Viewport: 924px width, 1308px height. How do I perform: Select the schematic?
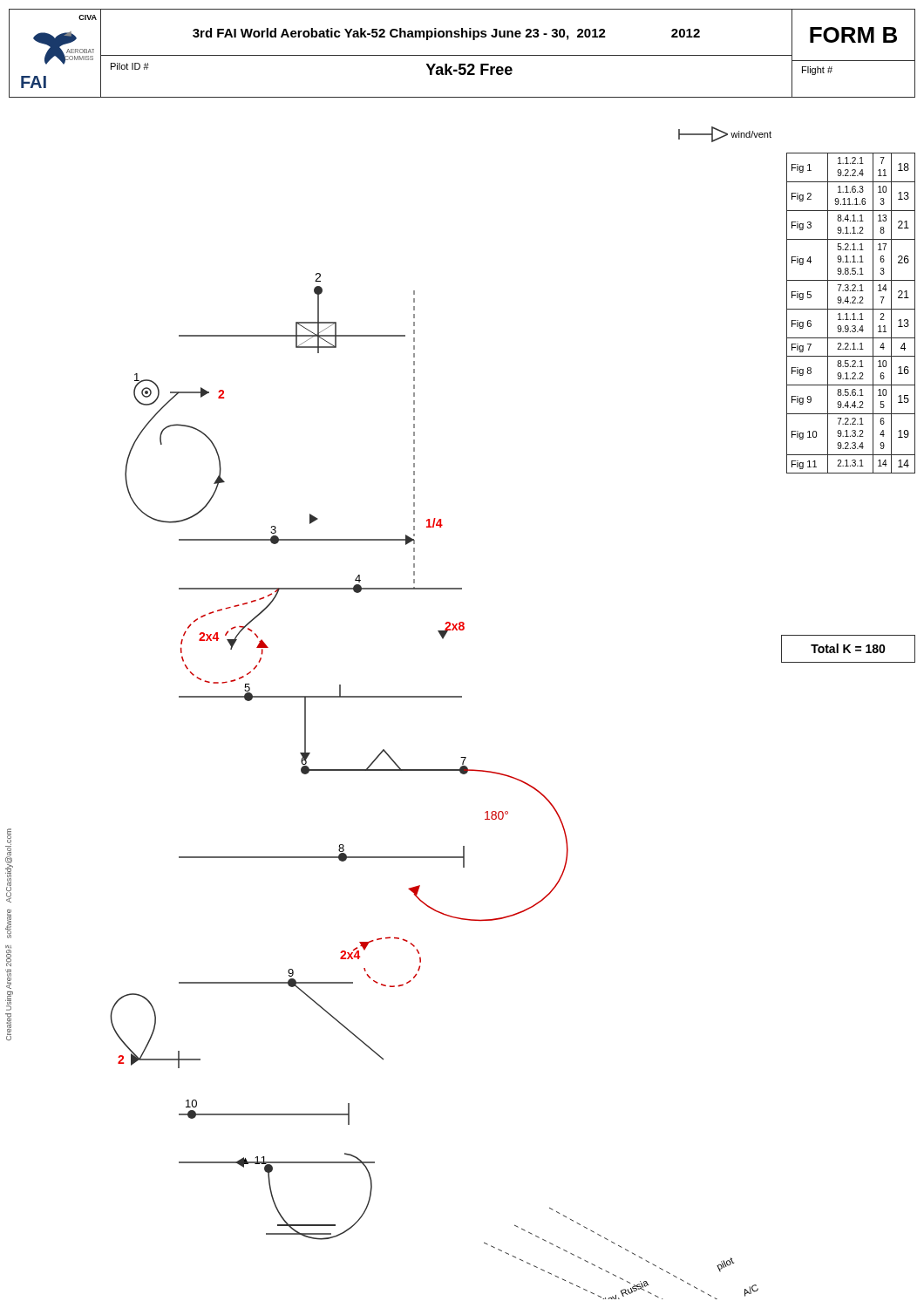coord(394,700)
